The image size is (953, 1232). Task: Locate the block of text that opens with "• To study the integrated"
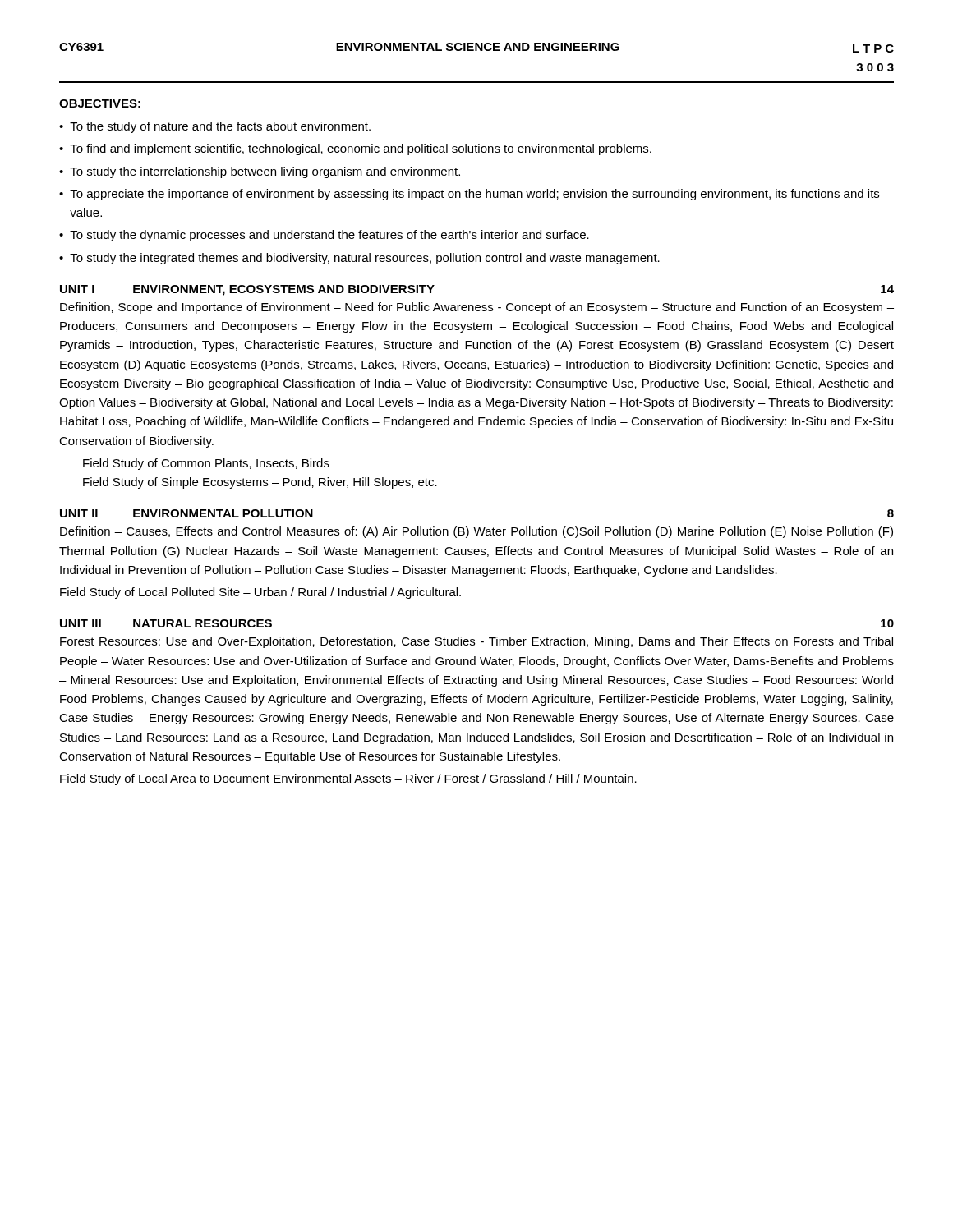coord(360,257)
